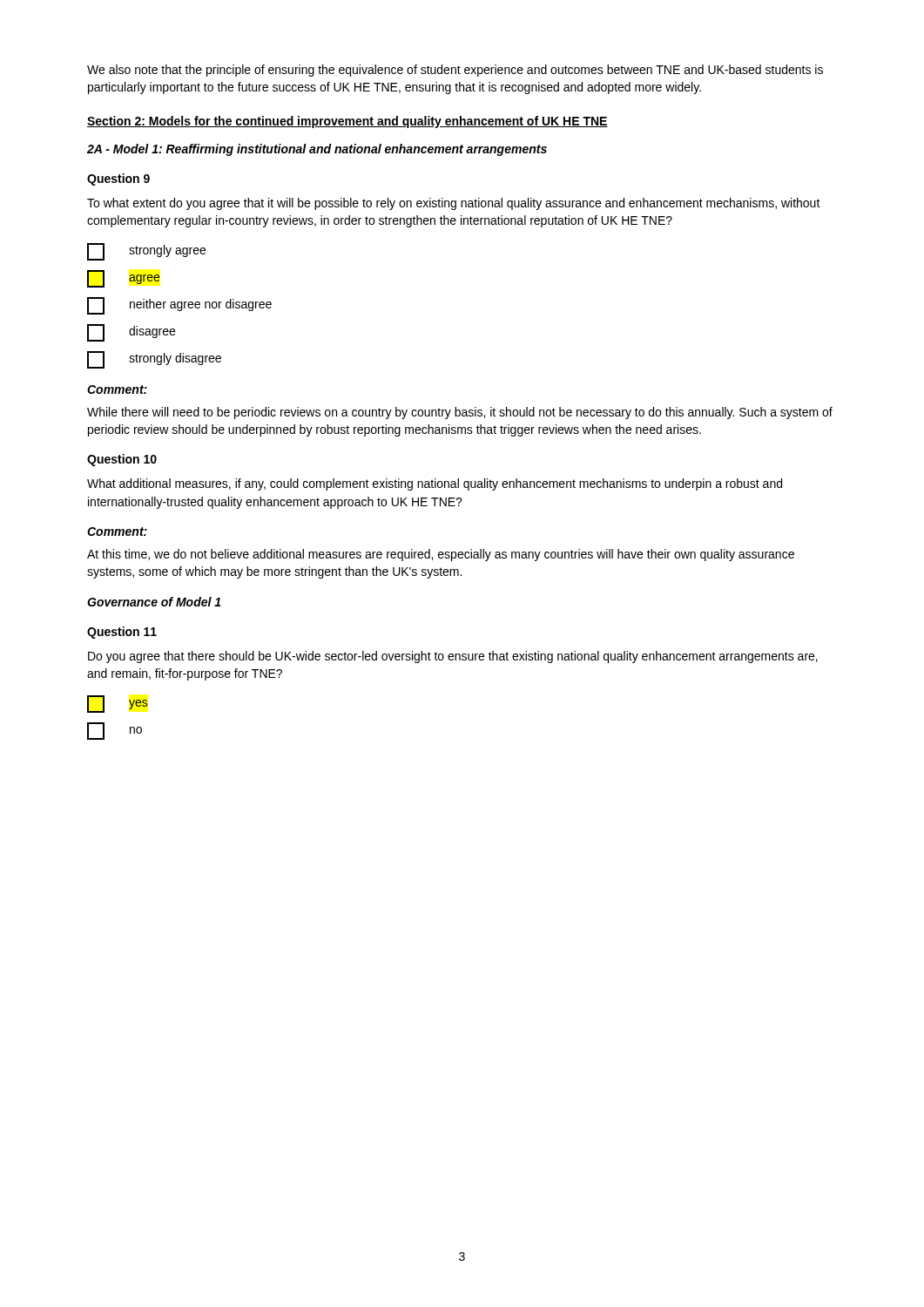Locate the text "Governance of Model 1"
Screen dimensions: 1307x924
154,602
